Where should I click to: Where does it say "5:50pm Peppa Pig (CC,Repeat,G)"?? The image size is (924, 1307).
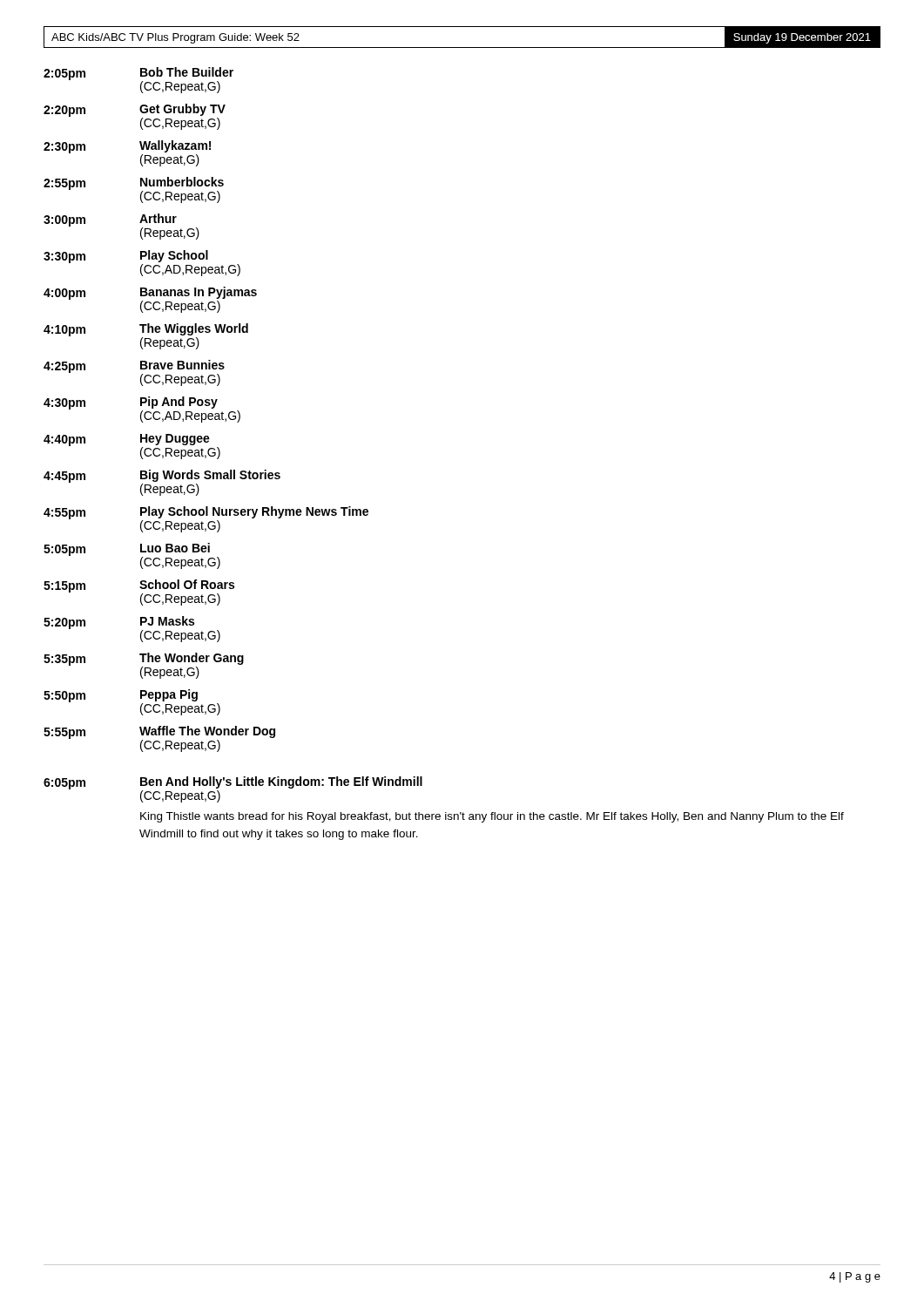[x=170, y=704]
